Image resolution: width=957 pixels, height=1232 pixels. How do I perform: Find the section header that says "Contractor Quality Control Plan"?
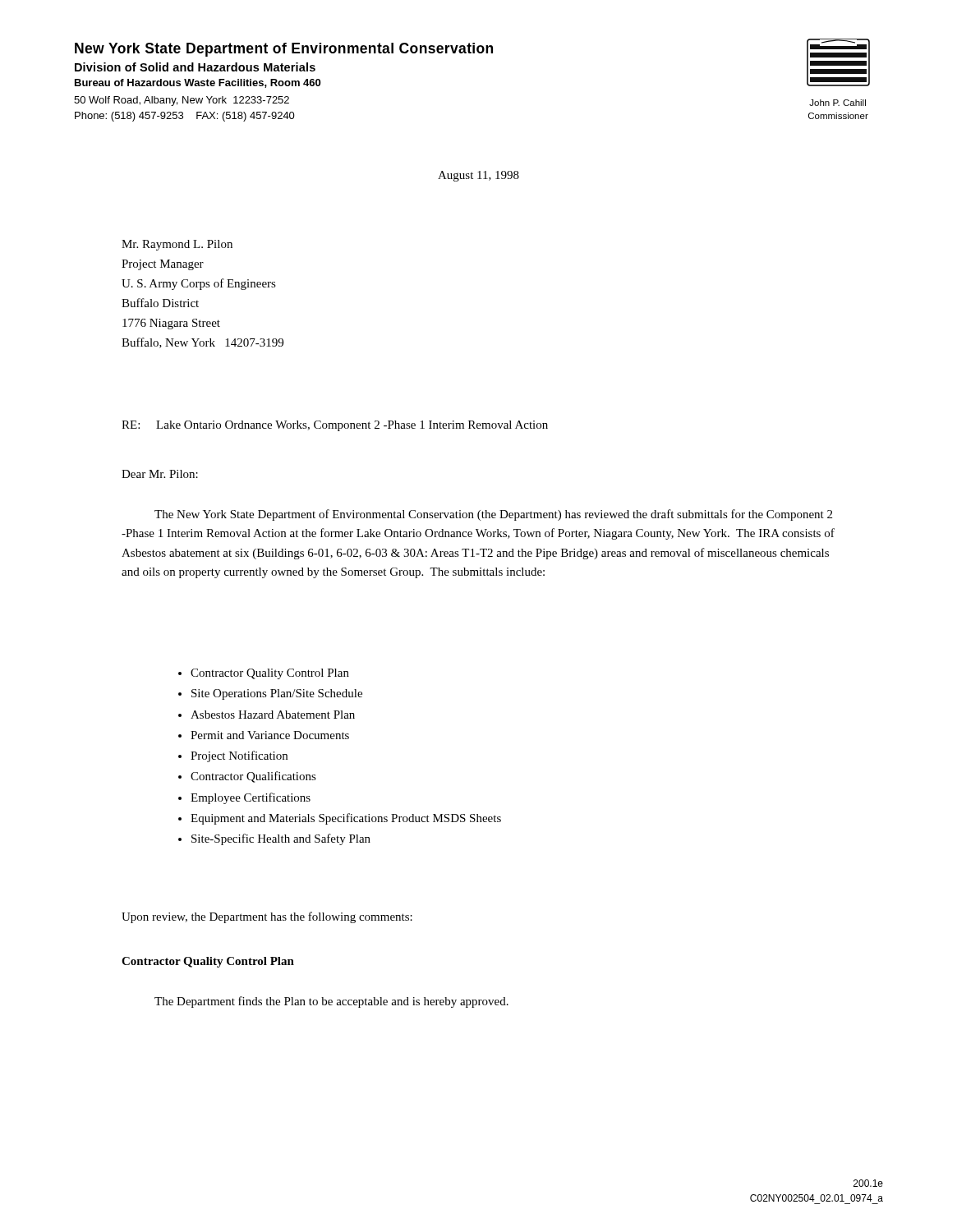coord(208,961)
